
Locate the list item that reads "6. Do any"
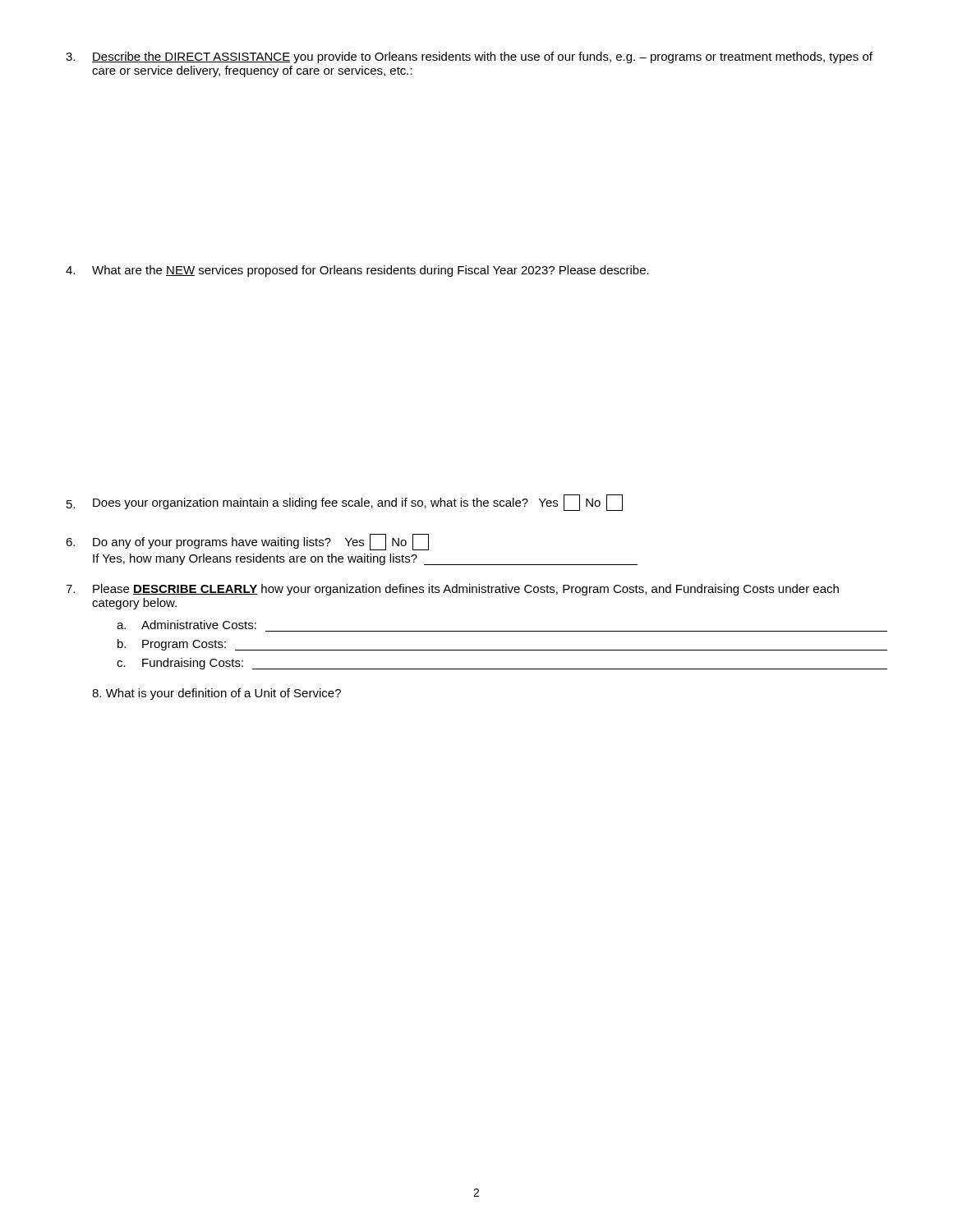(x=247, y=542)
